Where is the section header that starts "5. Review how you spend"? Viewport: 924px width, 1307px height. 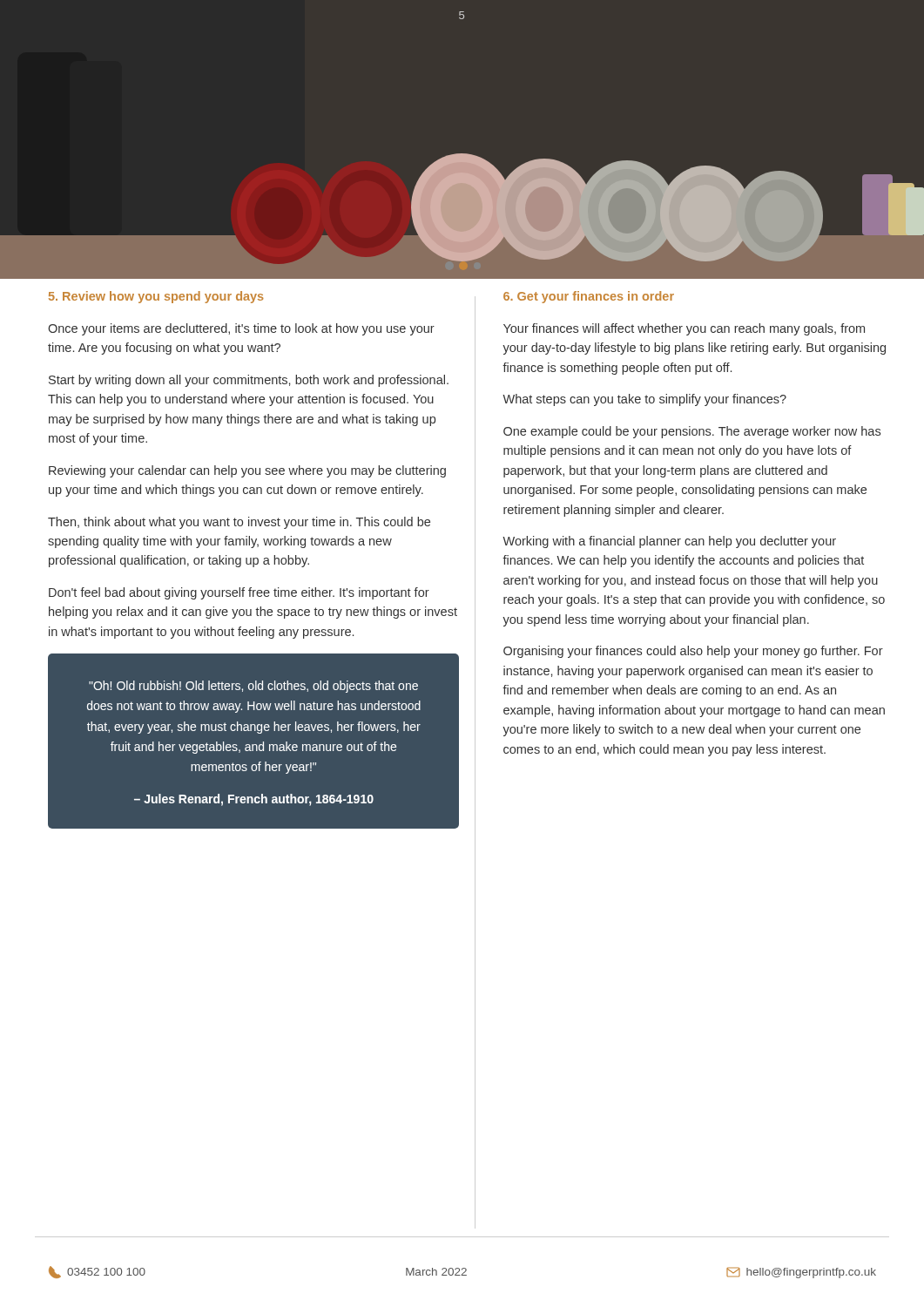click(x=156, y=296)
